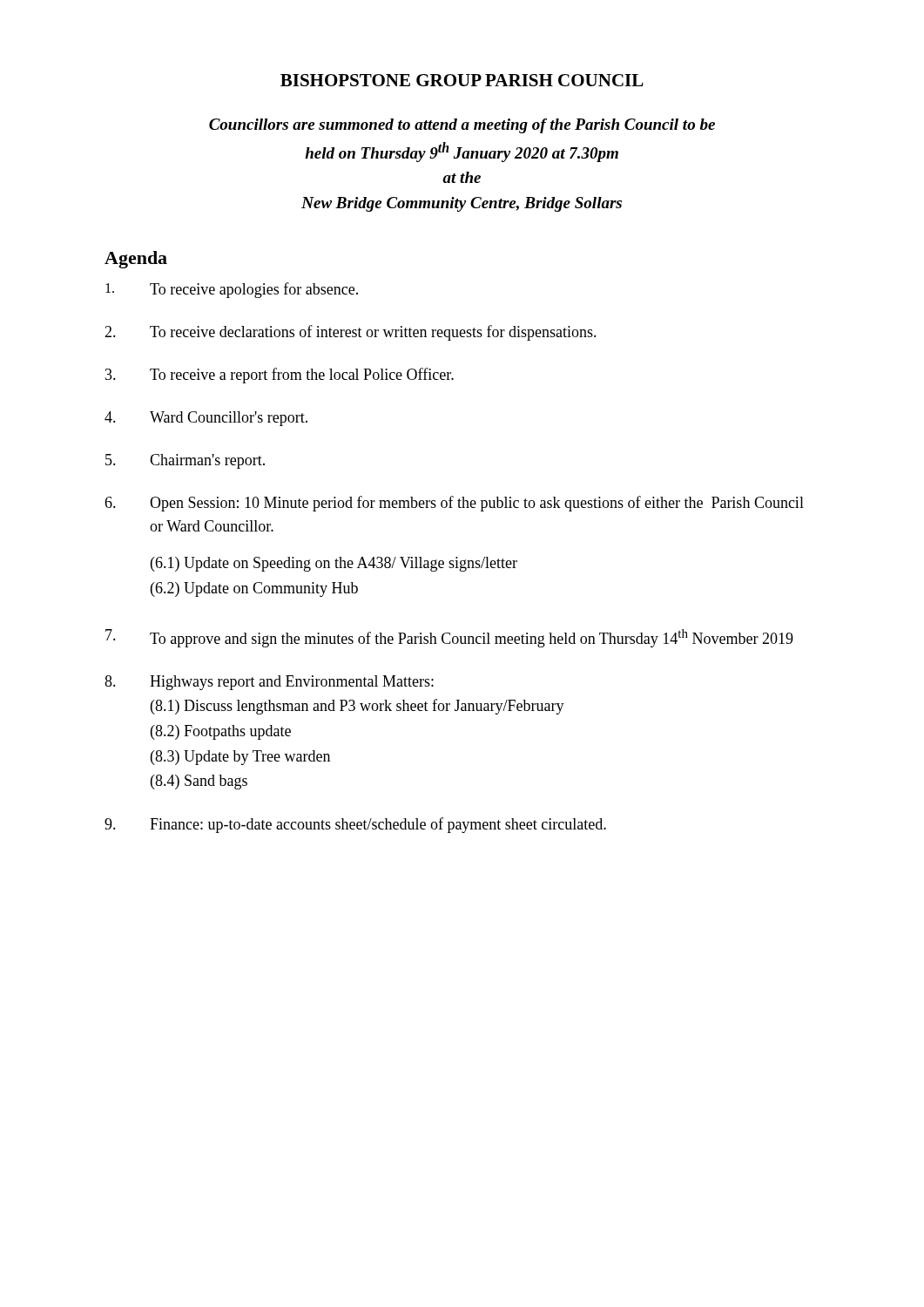Find the text starting "BISHOPSTONE GROUP PARISH COUNCIL"
The width and height of the screenshot is (924, 1307).
coord(462,81)
